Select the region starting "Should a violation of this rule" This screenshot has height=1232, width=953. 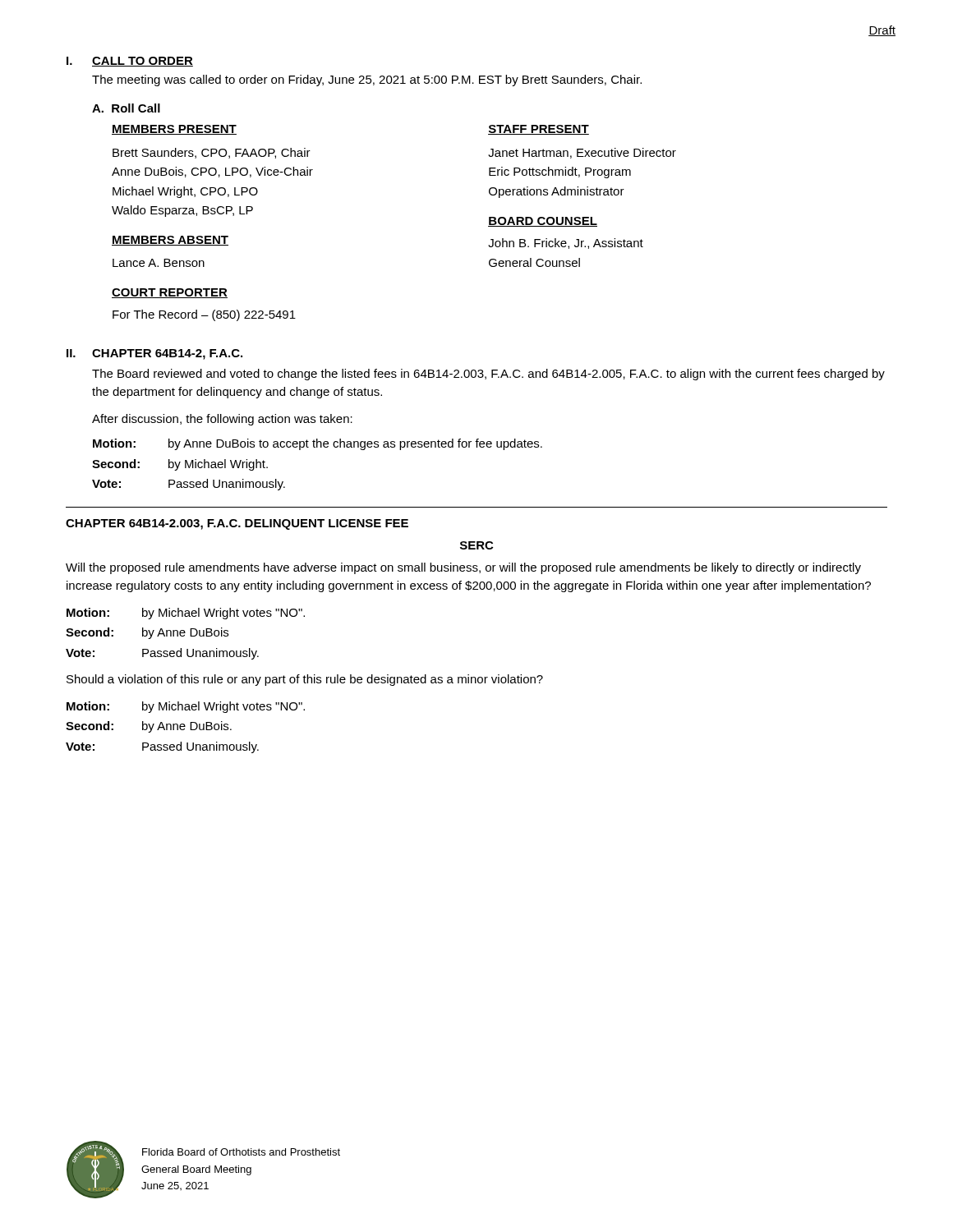pos(304,679)
